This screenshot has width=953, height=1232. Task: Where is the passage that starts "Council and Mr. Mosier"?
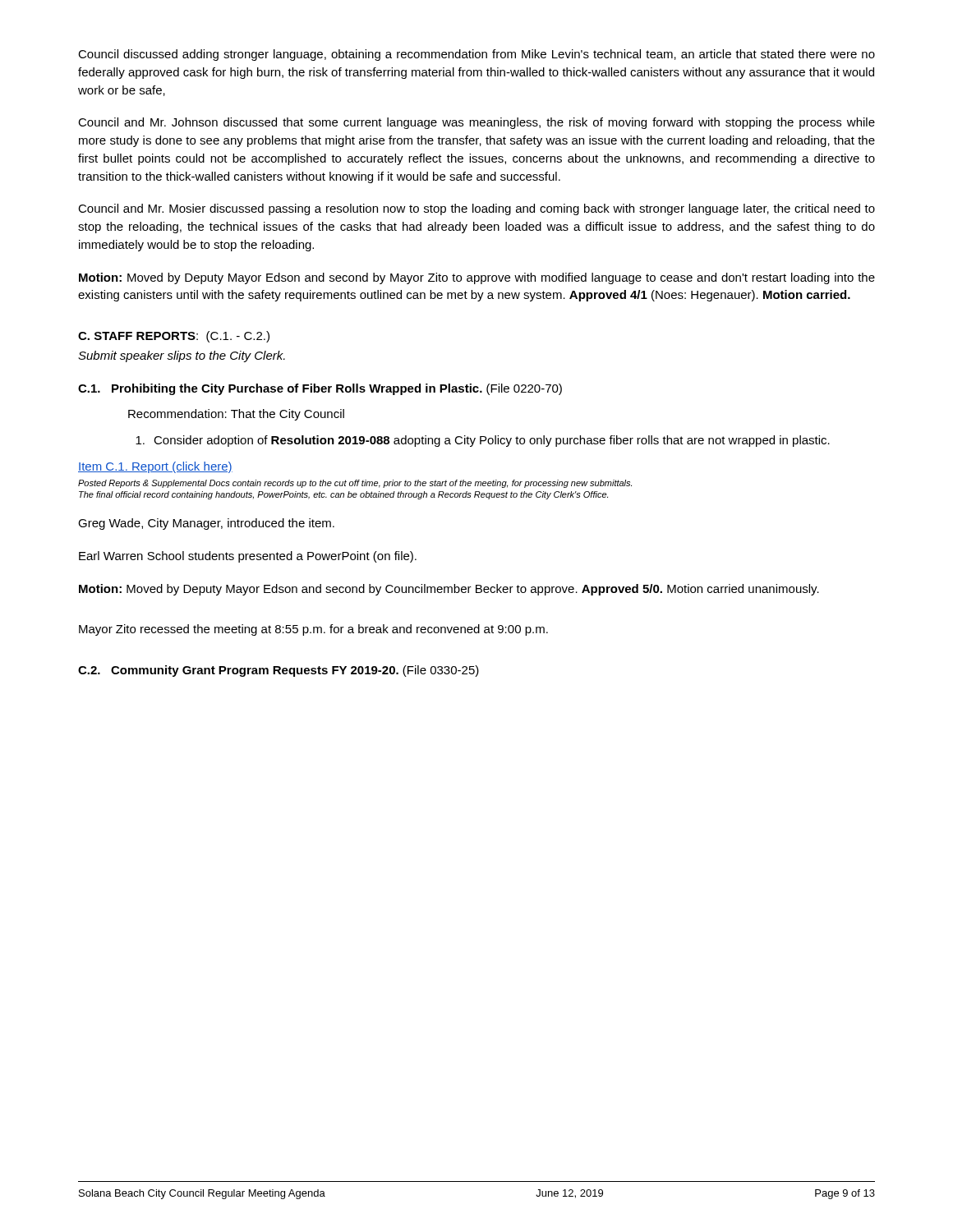point(476,227)
